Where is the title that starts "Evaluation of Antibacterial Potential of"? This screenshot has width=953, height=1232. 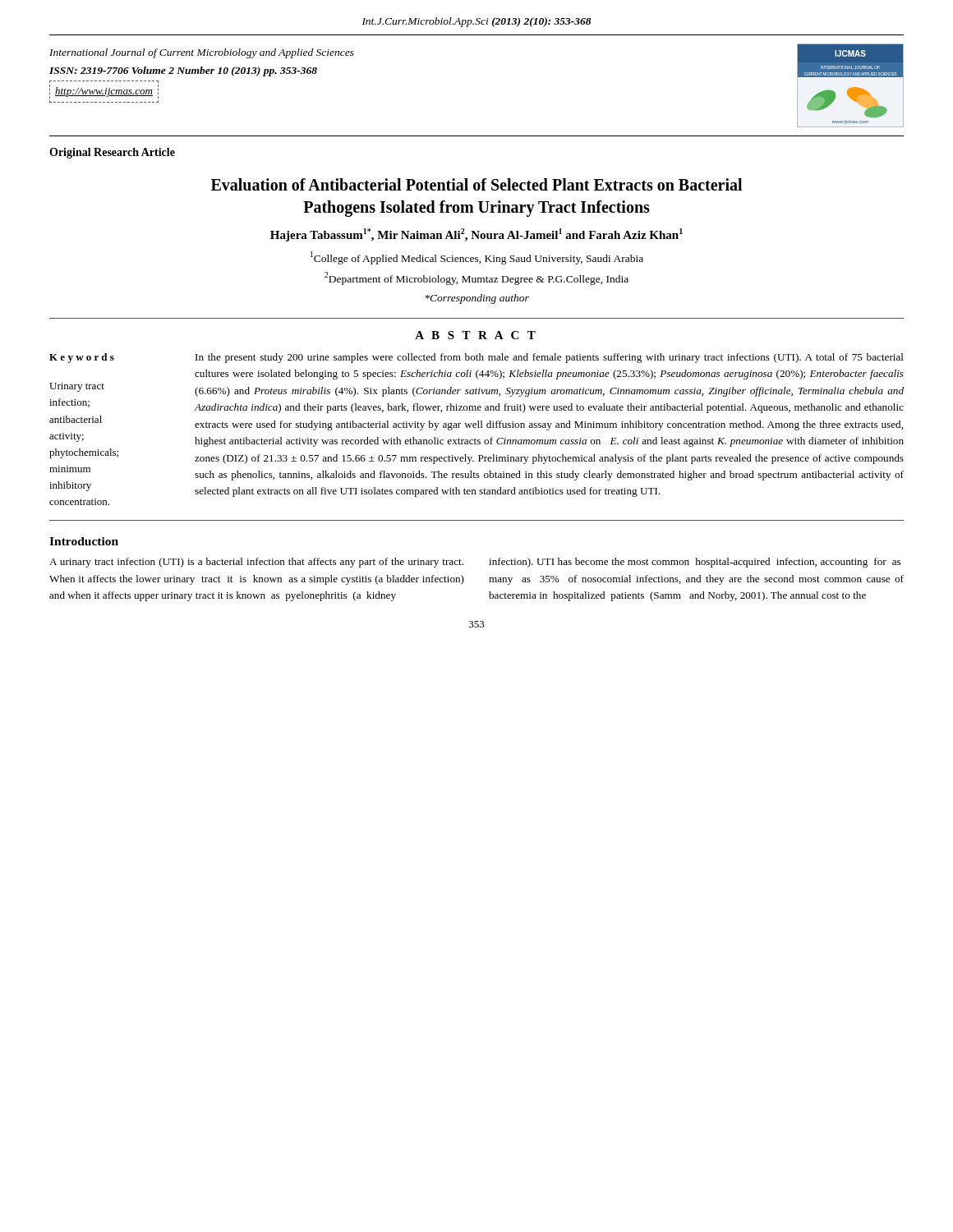tap(476, 196)
